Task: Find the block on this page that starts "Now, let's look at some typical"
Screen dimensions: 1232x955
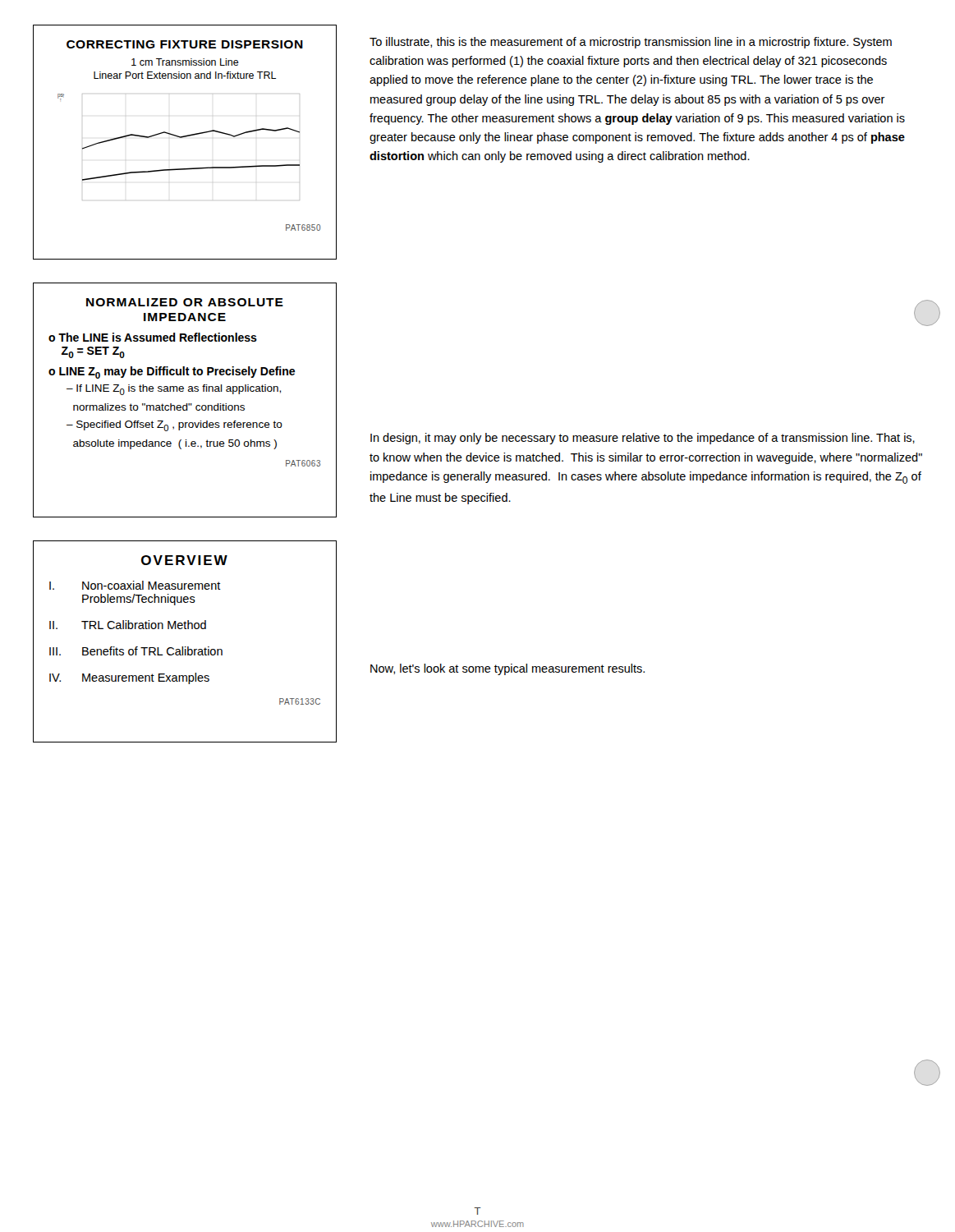Action: coord(508,669)
